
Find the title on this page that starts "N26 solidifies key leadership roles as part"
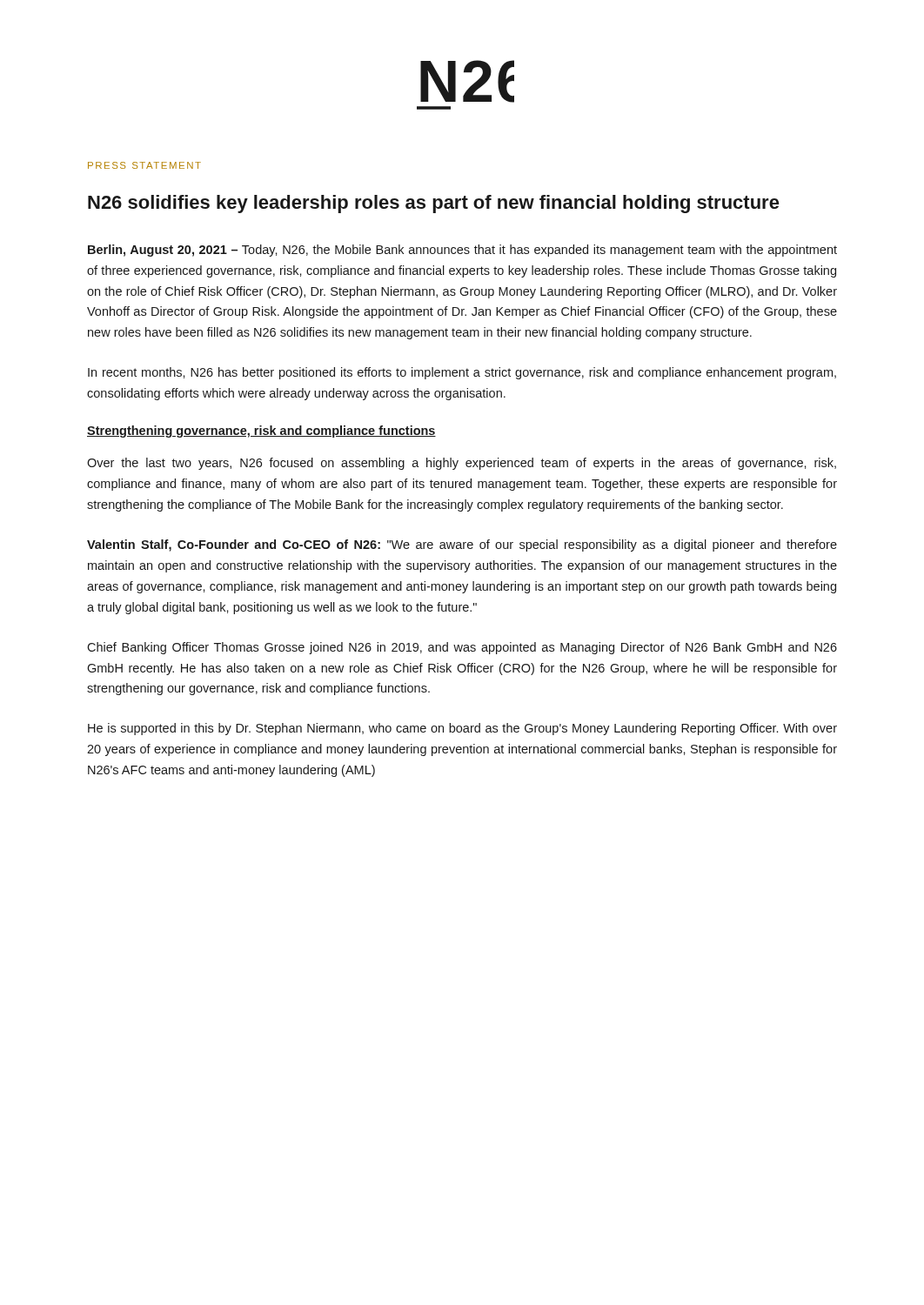[x=433, y=202]
